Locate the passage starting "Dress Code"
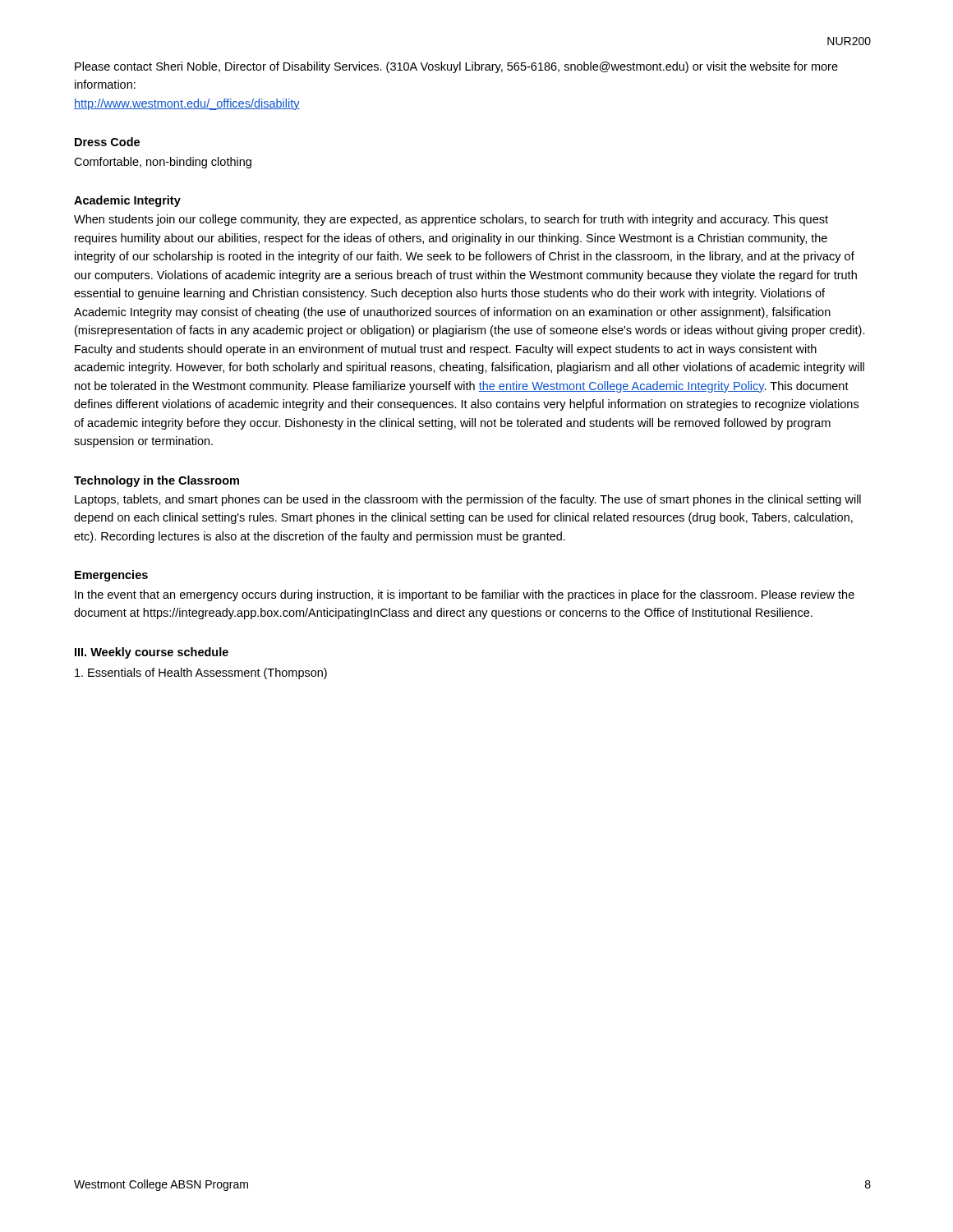Screen dimensions: 1232x953 [x=107, y=142]
